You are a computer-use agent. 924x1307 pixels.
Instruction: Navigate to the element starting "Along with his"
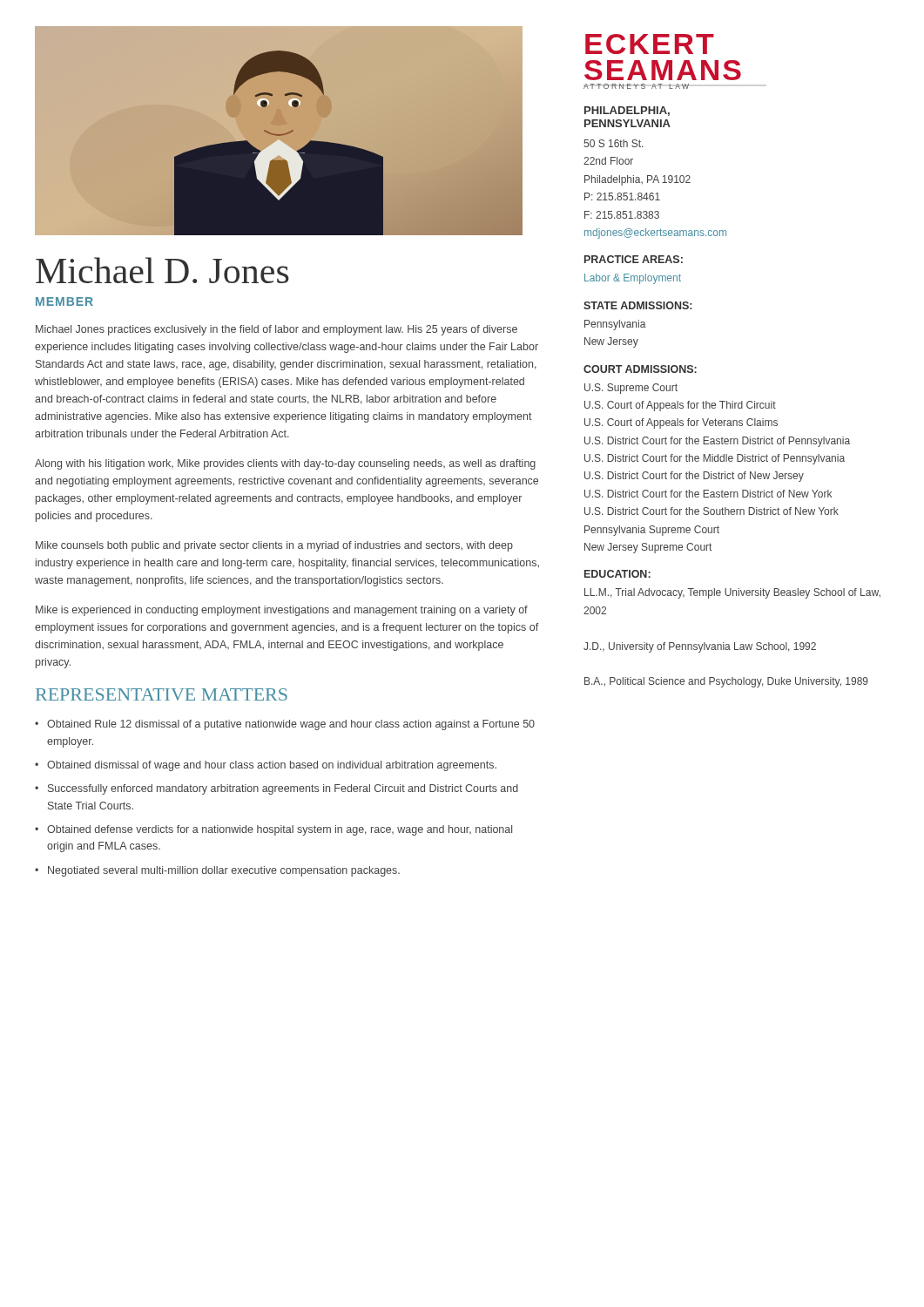[x=287, y=490]
